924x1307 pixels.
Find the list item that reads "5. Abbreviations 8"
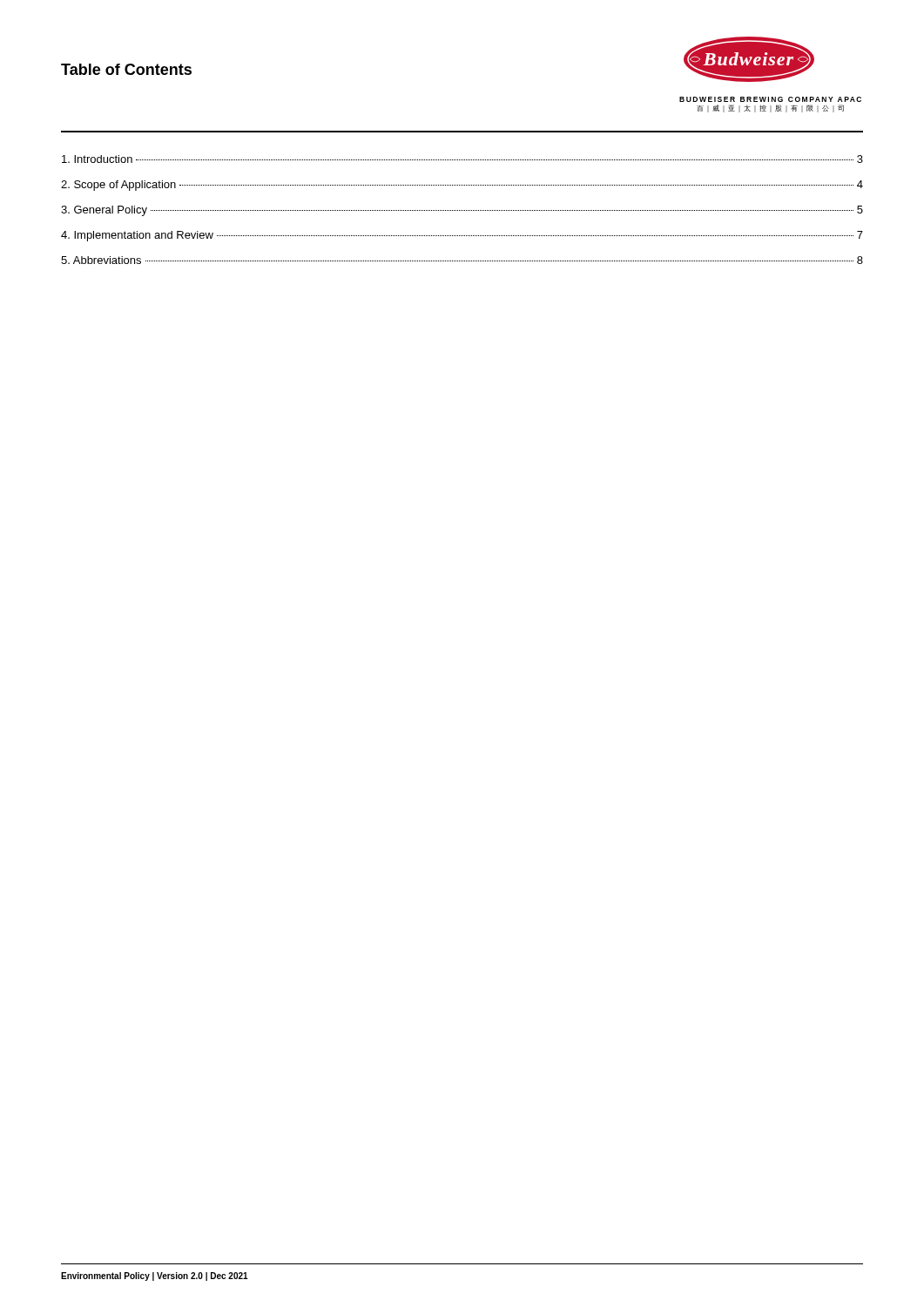(x=462, y=260)
